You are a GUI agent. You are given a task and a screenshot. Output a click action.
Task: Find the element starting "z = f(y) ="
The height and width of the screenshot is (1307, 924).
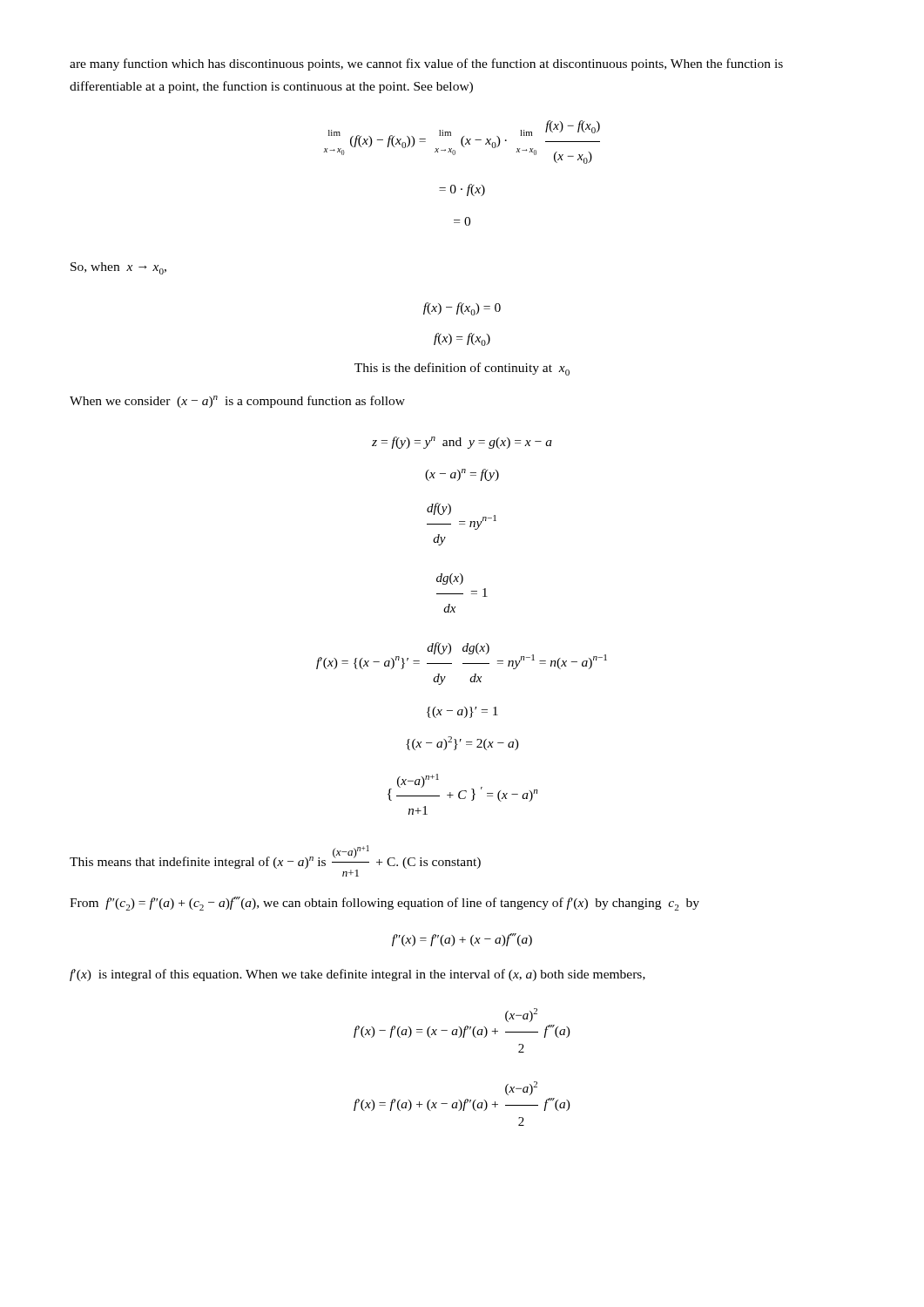click(x=462, y=443)
